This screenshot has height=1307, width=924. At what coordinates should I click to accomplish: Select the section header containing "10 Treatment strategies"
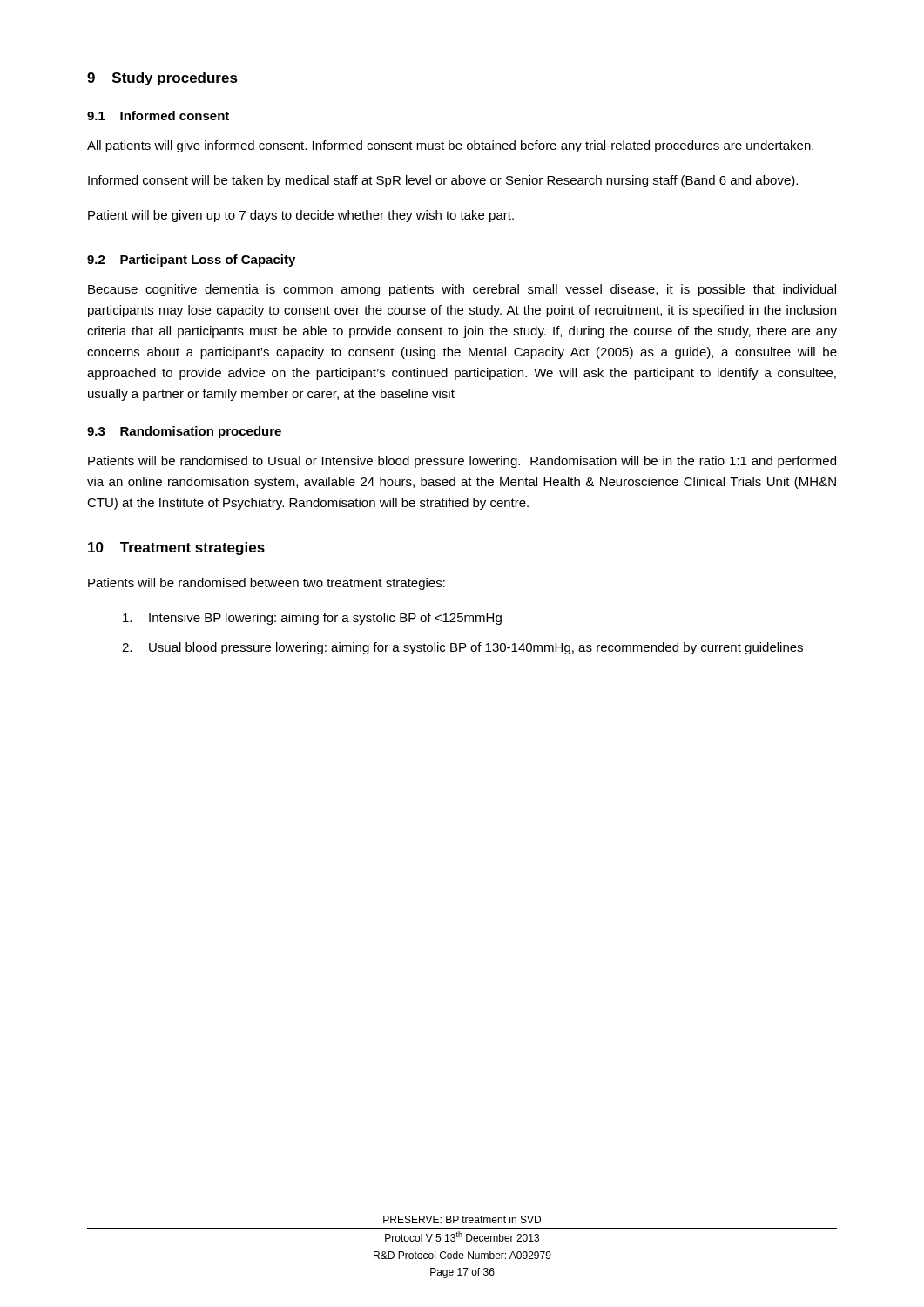click(176, 548)
